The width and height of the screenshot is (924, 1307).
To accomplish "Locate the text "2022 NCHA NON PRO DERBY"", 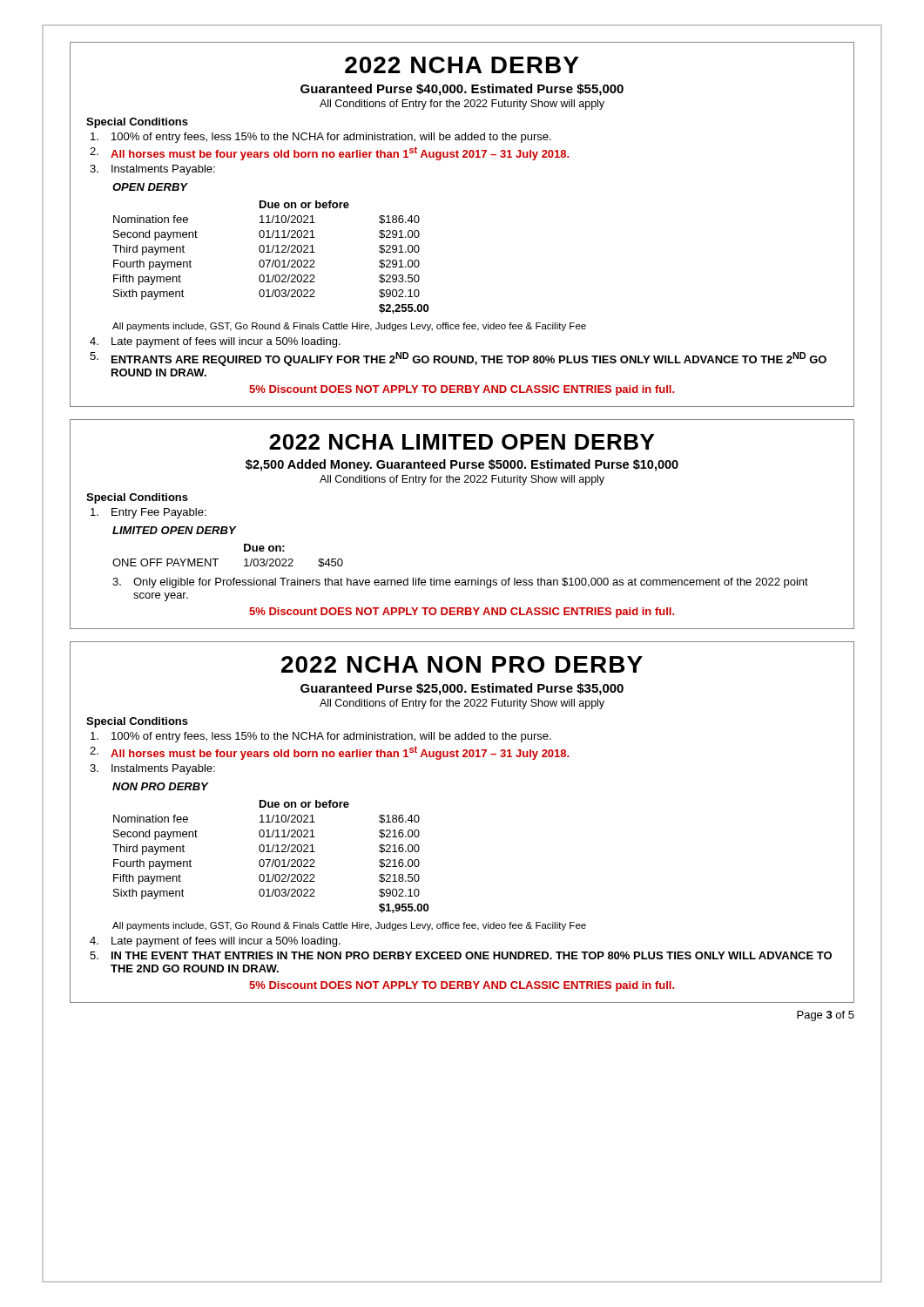I will click(462, 664).
